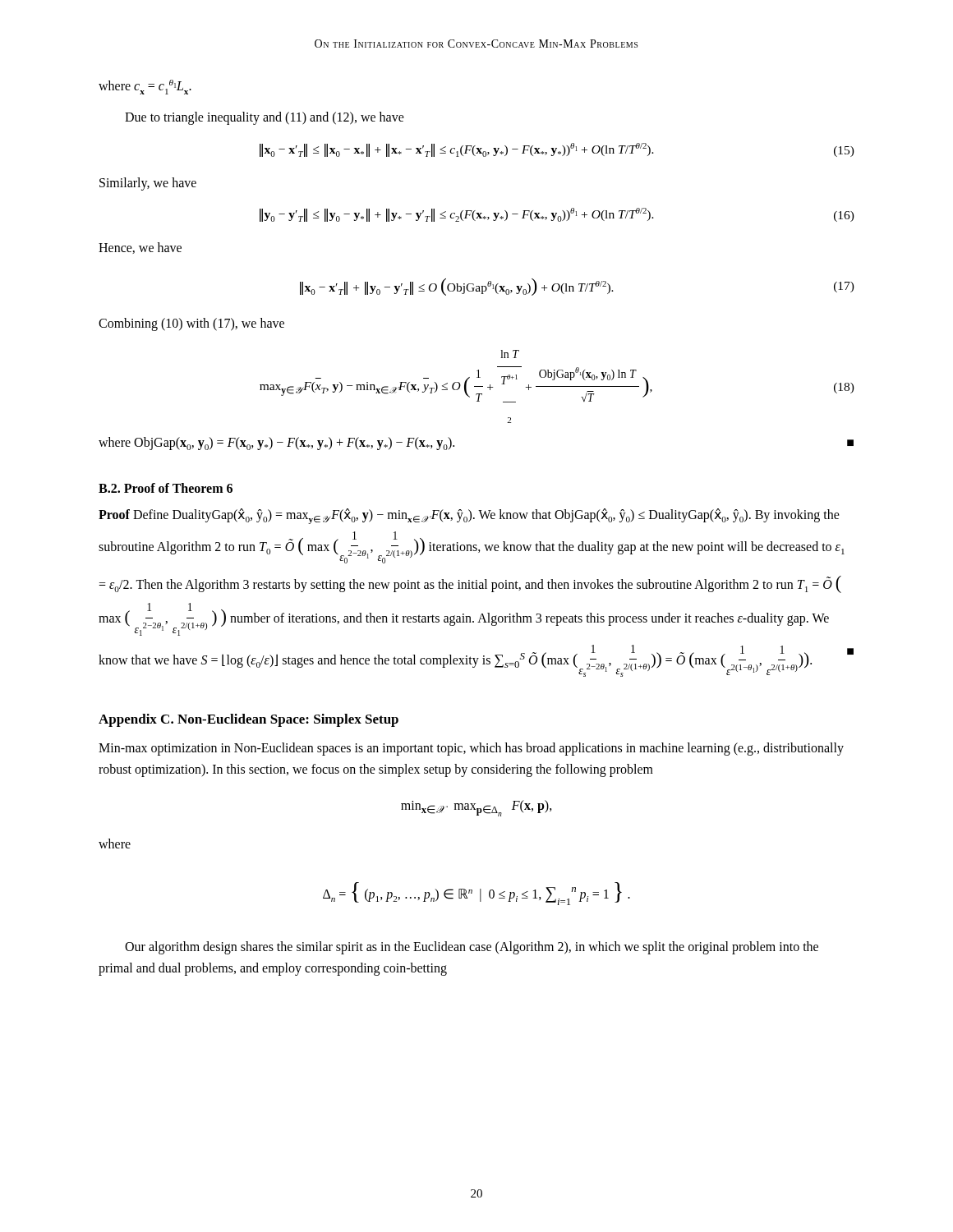Locate the formula that opens with "Δn = { (p1, p2, …,"
Image resolution: width=953 pixels, height=1232 pixels.
476,893
